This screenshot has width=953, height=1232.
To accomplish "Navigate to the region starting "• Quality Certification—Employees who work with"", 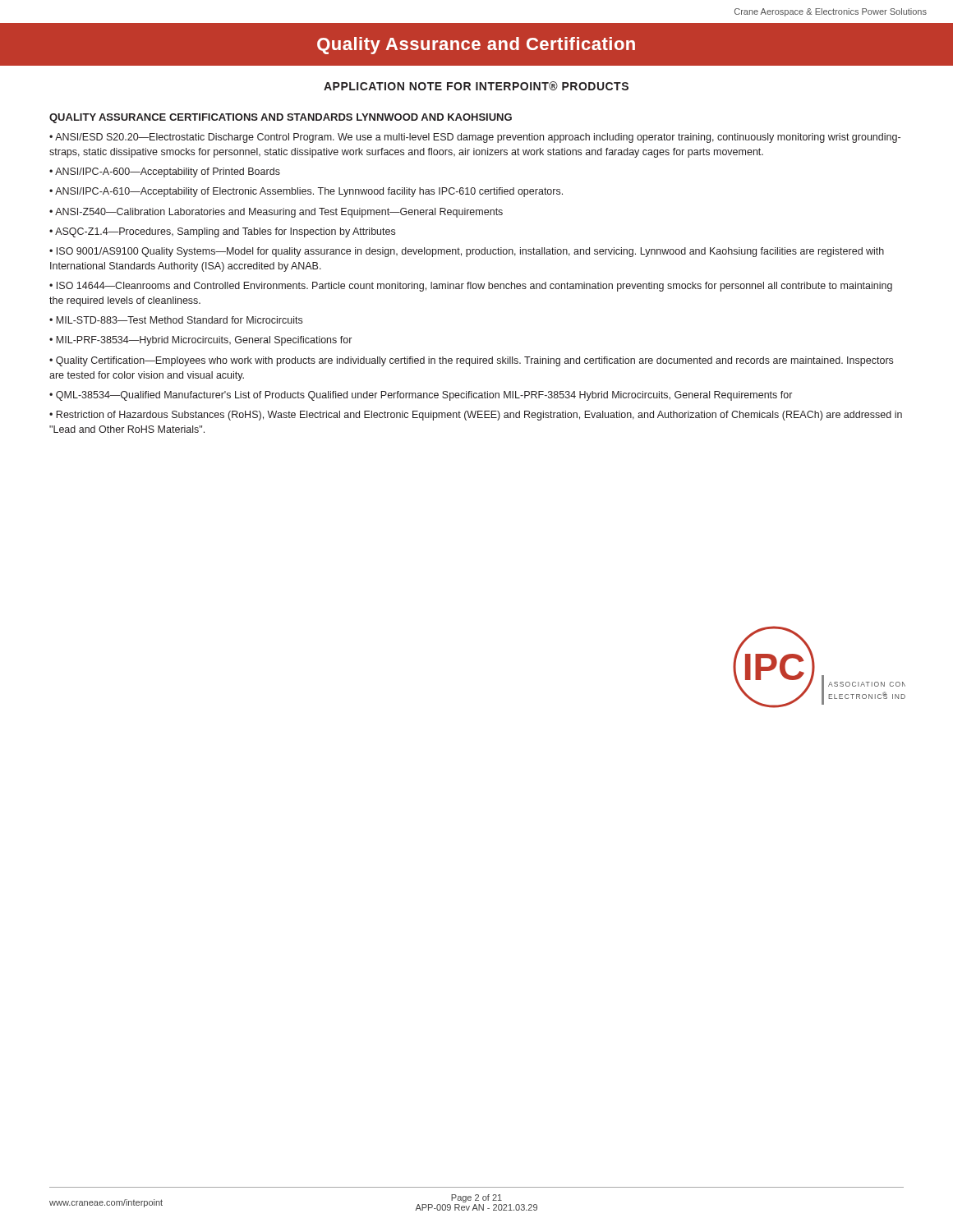I will pyautogui.click(x=471, y=368).
